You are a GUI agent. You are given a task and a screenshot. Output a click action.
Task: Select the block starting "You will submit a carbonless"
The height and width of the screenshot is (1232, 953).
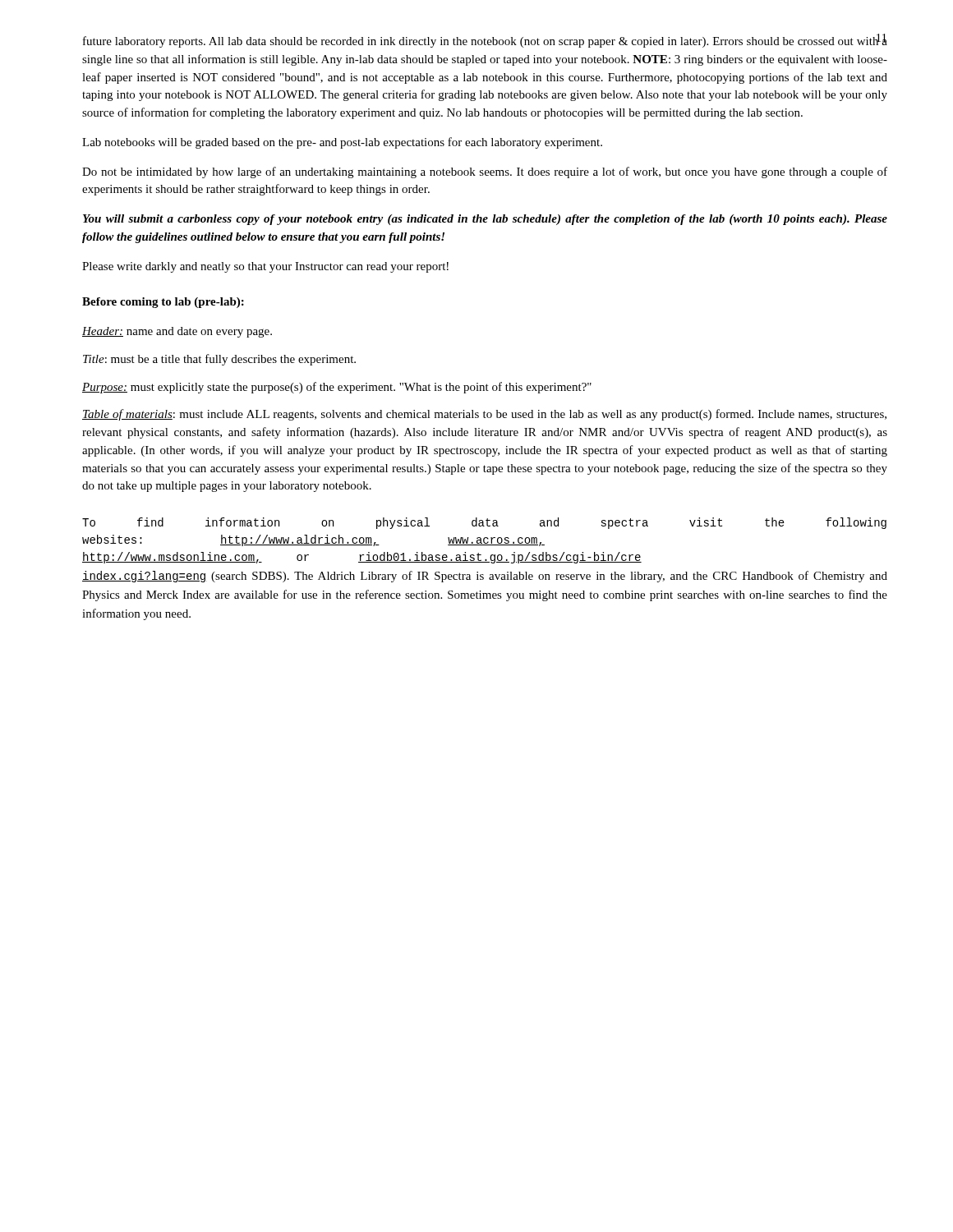pos(485,227)
